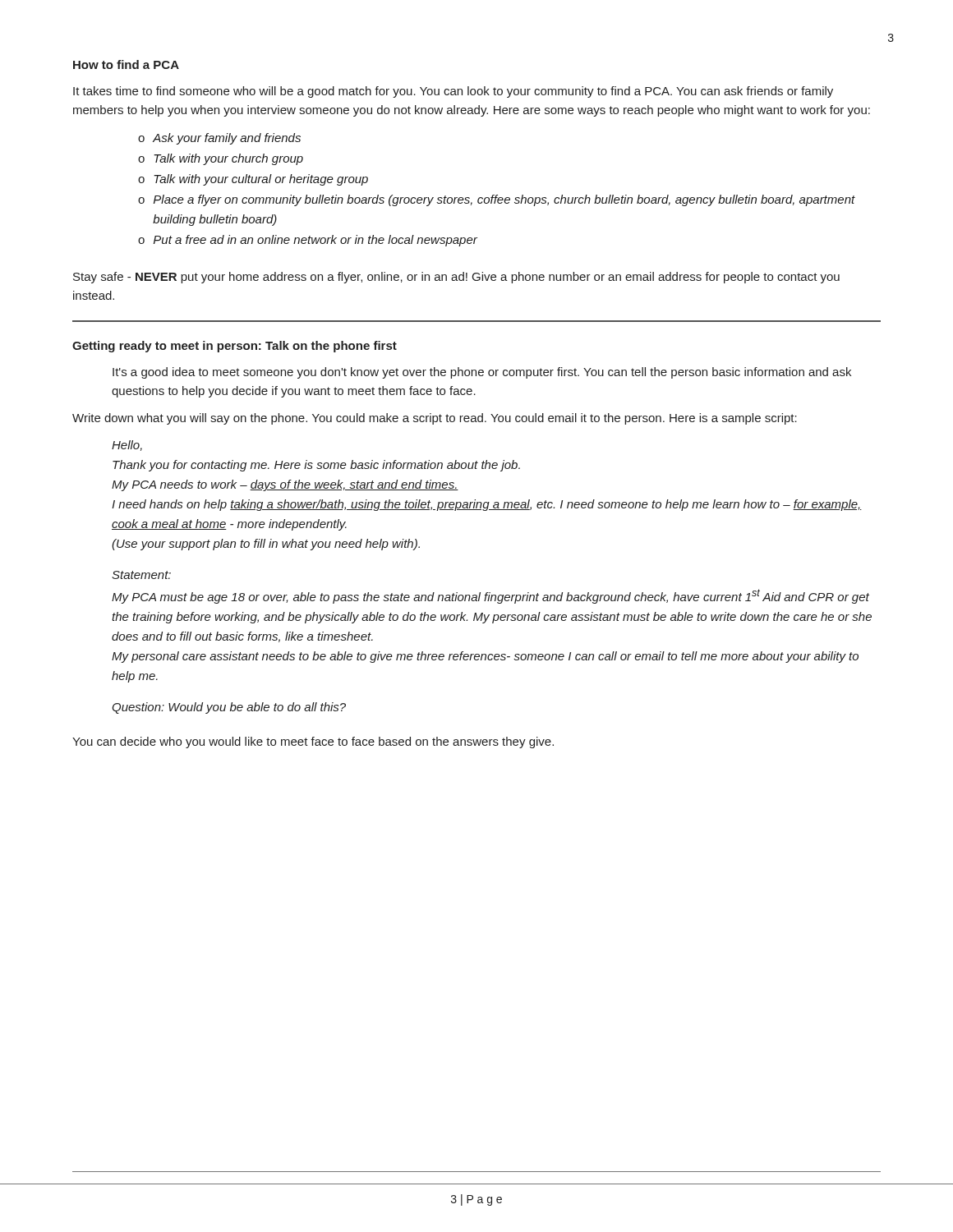This screenshot has width=953, height=1232.
Task: Locate the block of text that opens with "Question: Would you be able to do all"
Action: [x=229, y=707]
